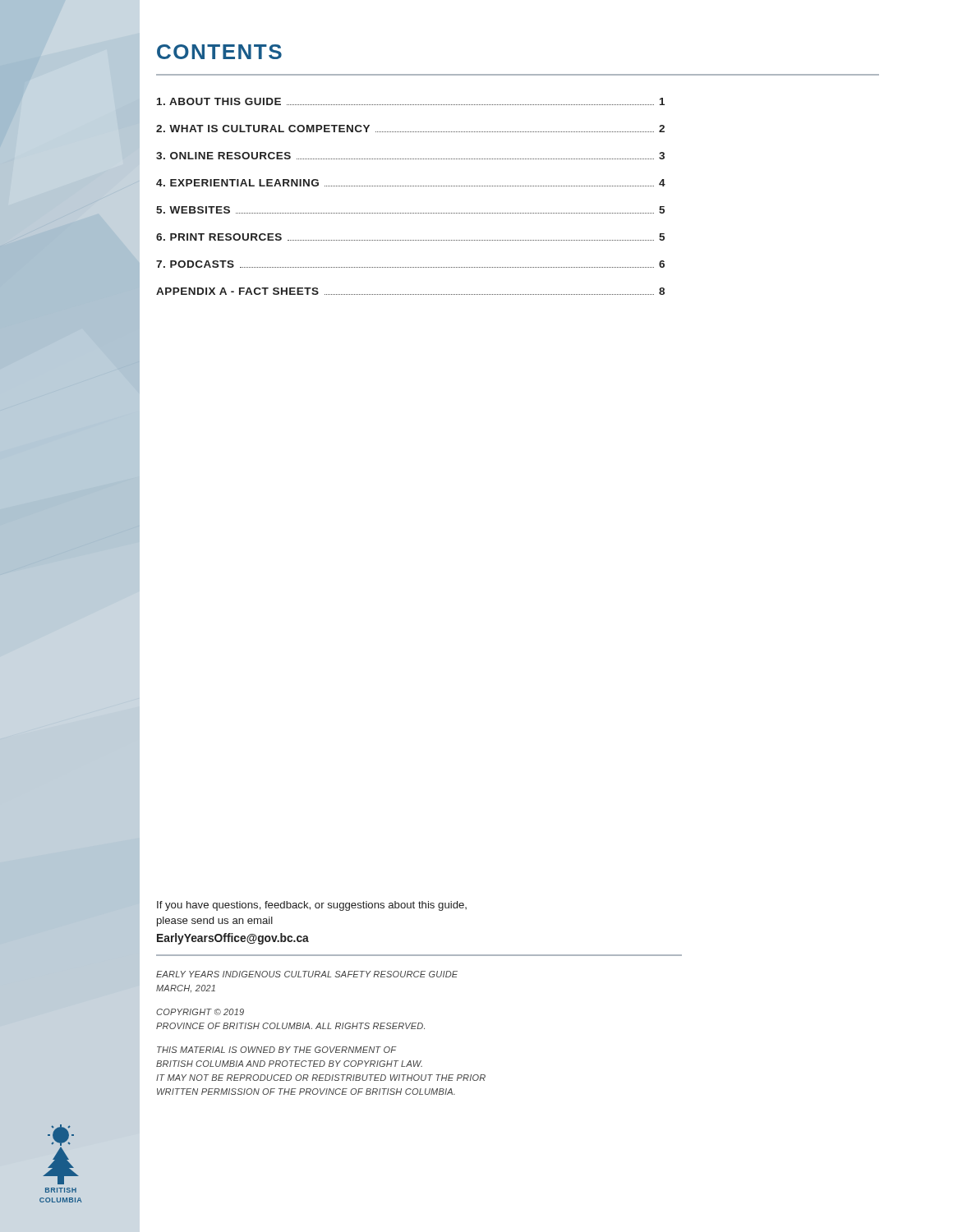Point to the block beginning "If you have questions, feedback, or suggestions about"
This screenshot has width=953, height=1232.
click(x=312, y=912)
